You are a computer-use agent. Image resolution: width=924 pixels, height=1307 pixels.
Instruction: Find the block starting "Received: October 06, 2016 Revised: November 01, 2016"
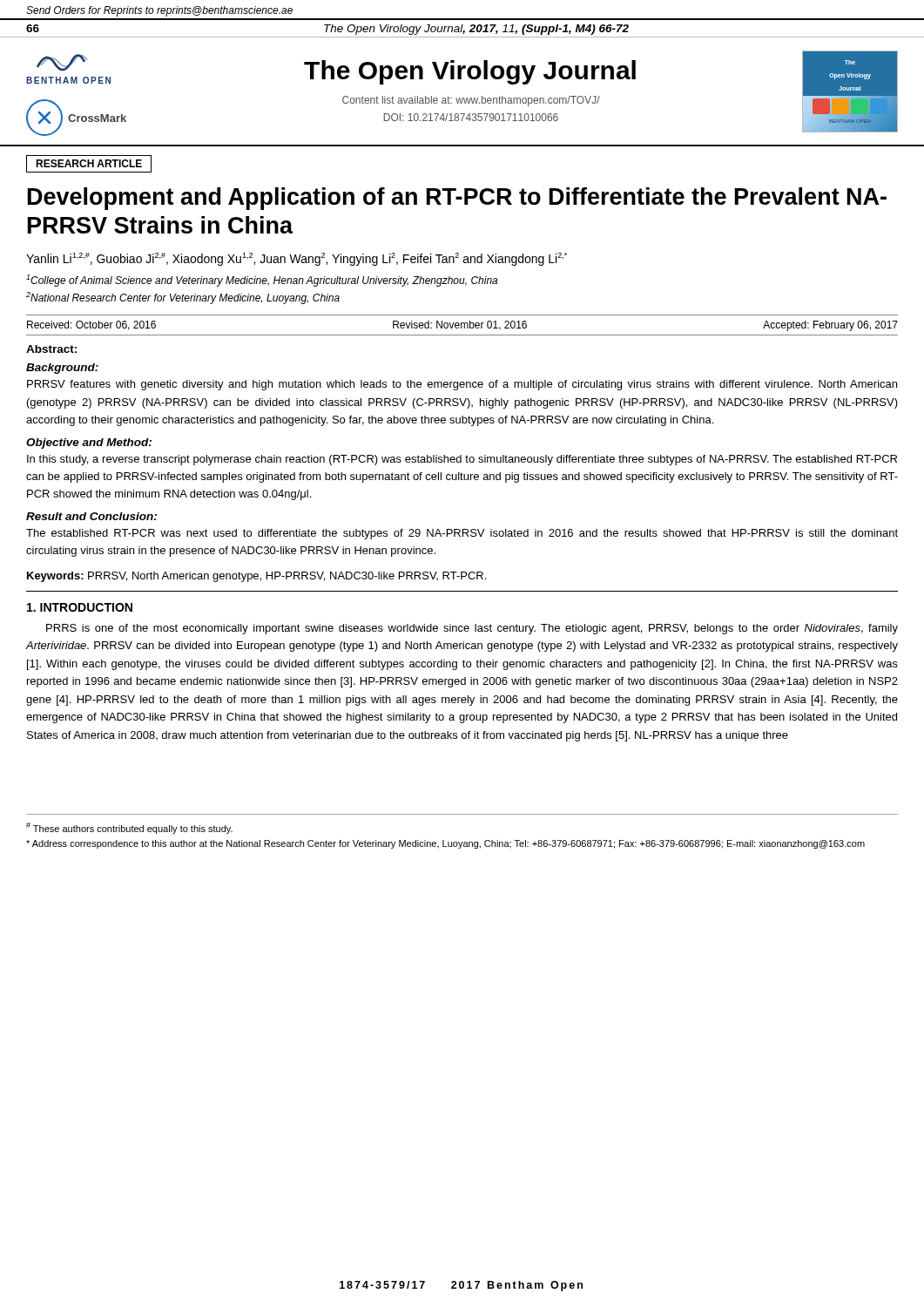coord(462,325)
